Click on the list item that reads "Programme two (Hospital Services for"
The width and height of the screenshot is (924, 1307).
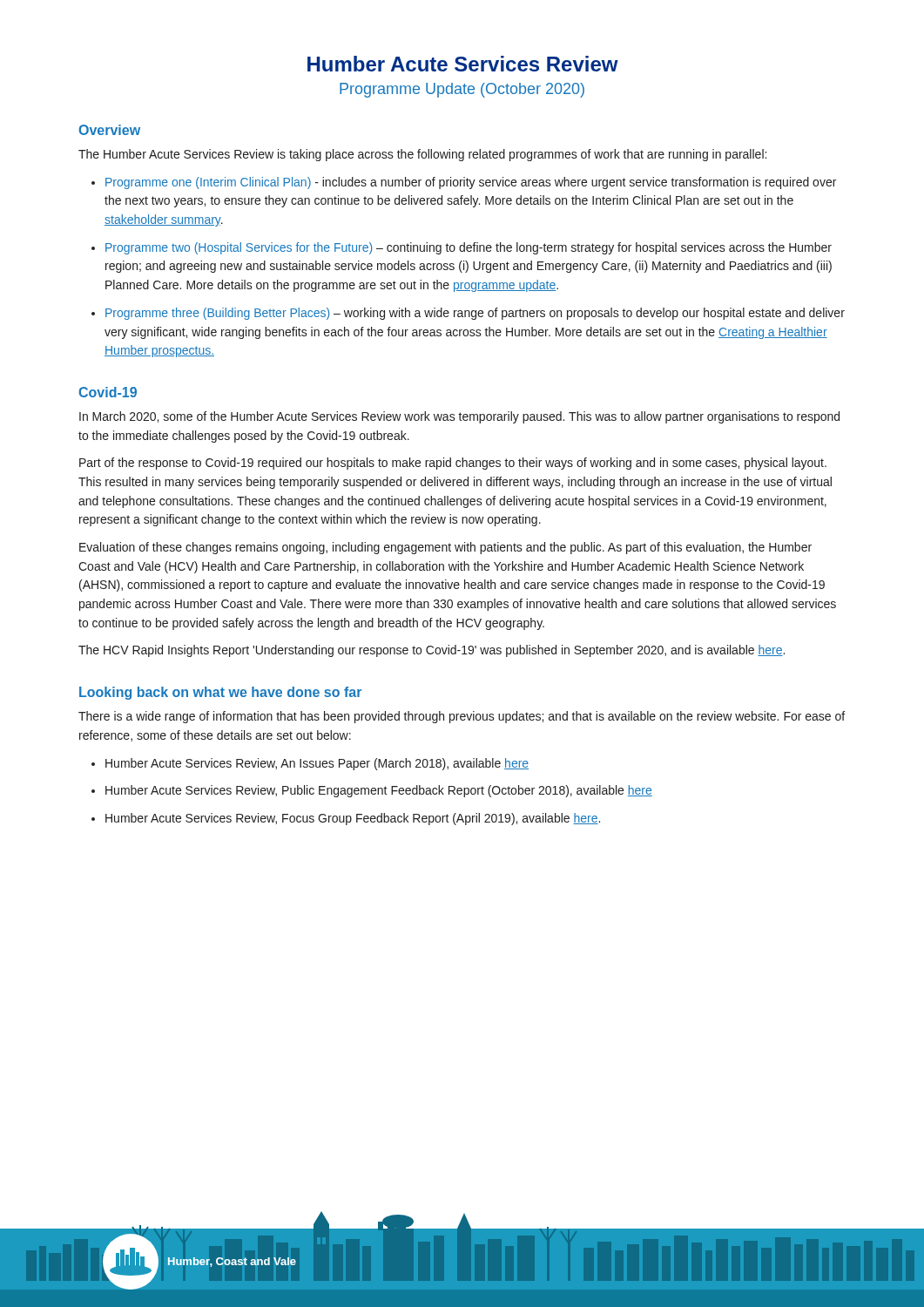(468, 266)
